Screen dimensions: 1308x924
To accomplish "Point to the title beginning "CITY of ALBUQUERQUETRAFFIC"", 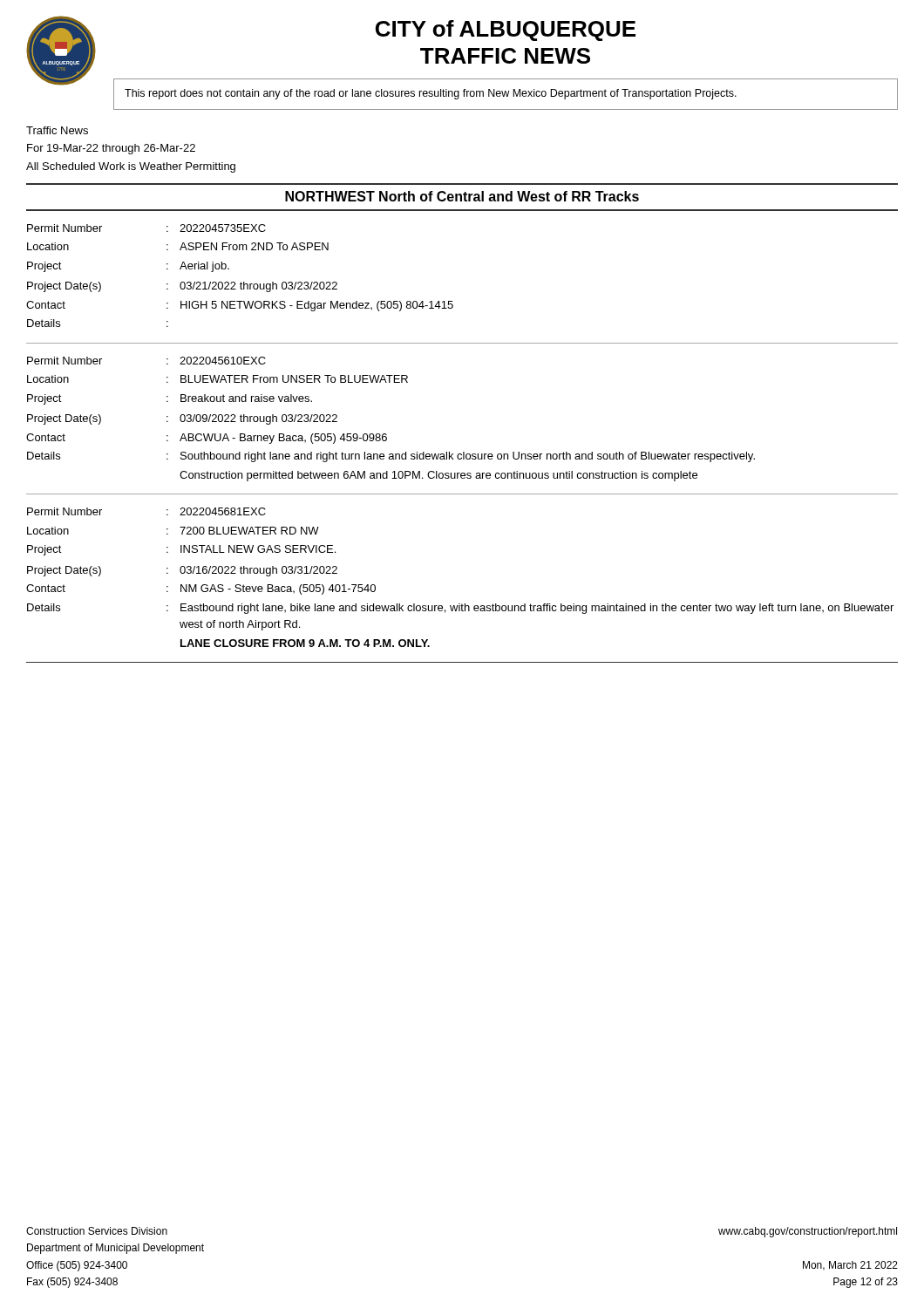I will point(506,43).
